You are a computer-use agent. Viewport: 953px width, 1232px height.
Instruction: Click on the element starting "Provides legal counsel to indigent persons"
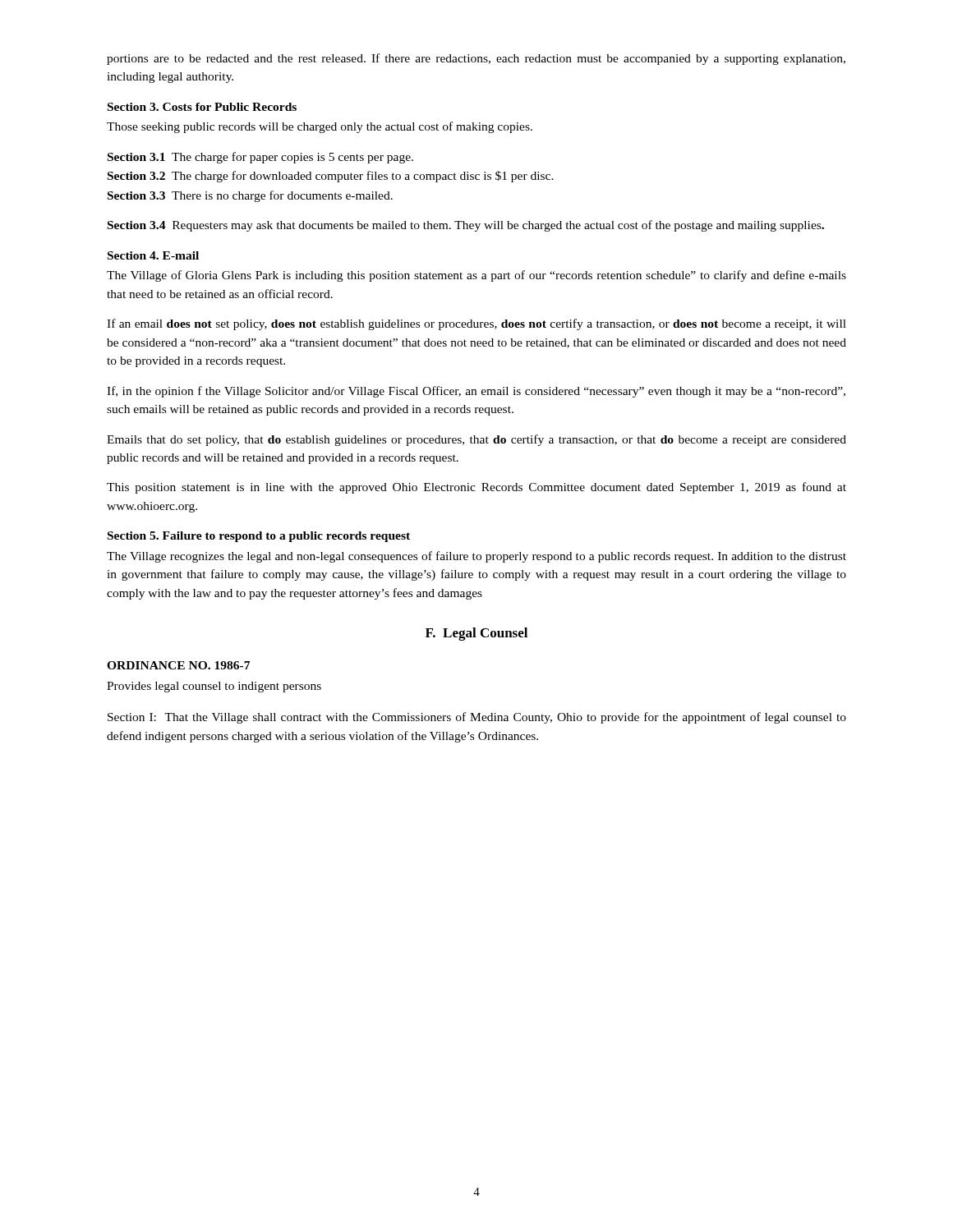click(214, 685)
